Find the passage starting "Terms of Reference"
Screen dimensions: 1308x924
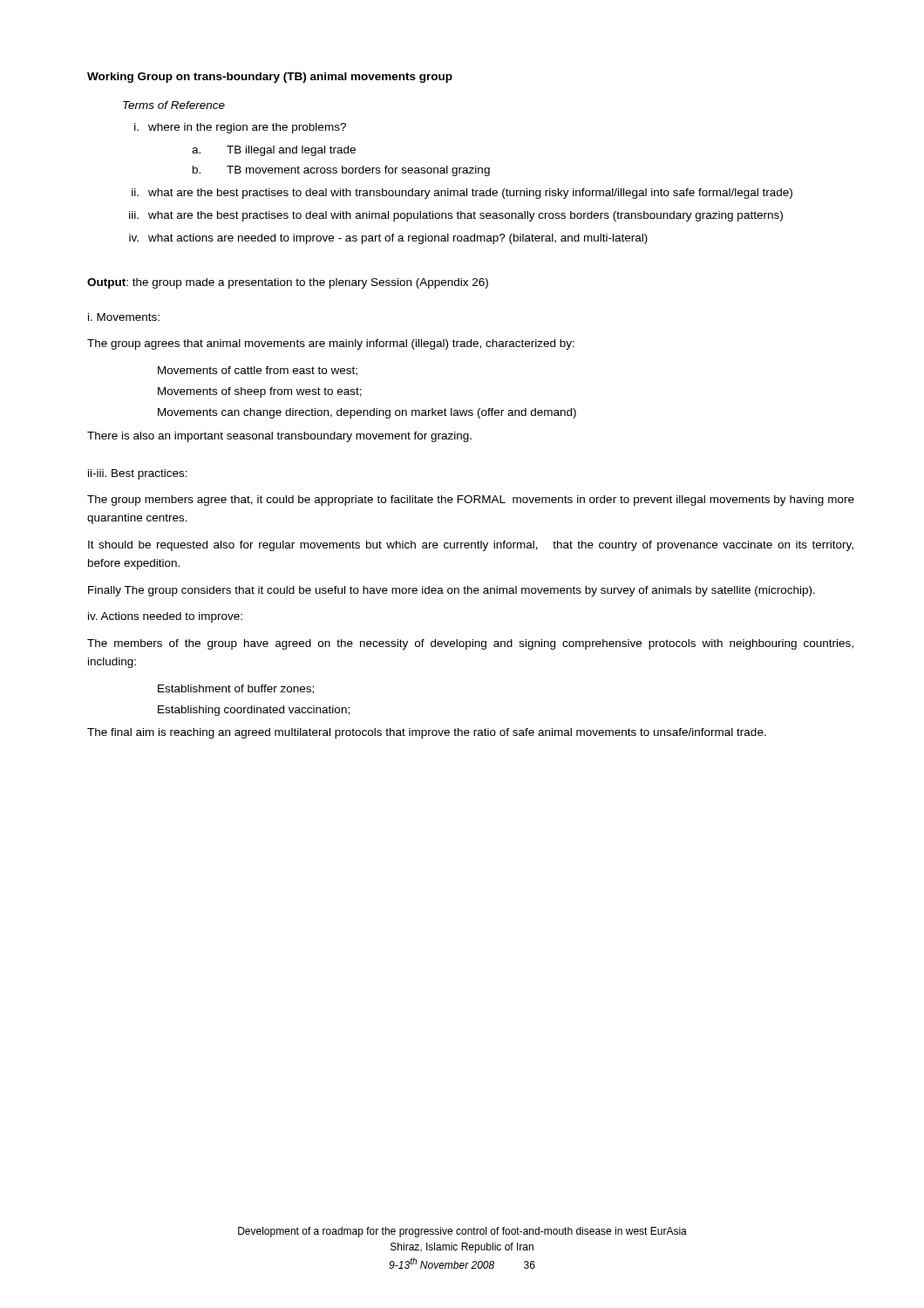point(174,105)
